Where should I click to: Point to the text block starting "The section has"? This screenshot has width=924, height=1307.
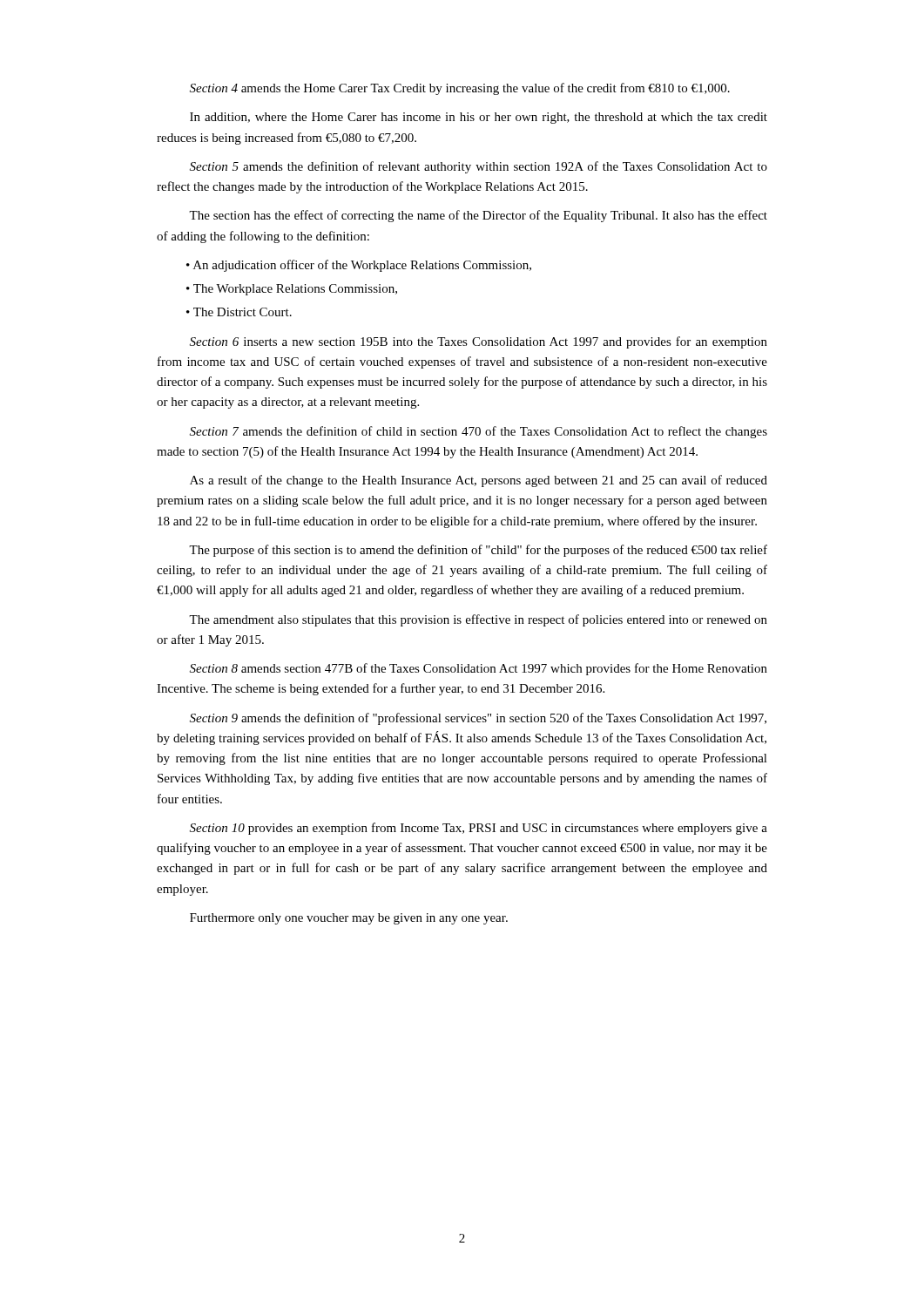point(462,226)
